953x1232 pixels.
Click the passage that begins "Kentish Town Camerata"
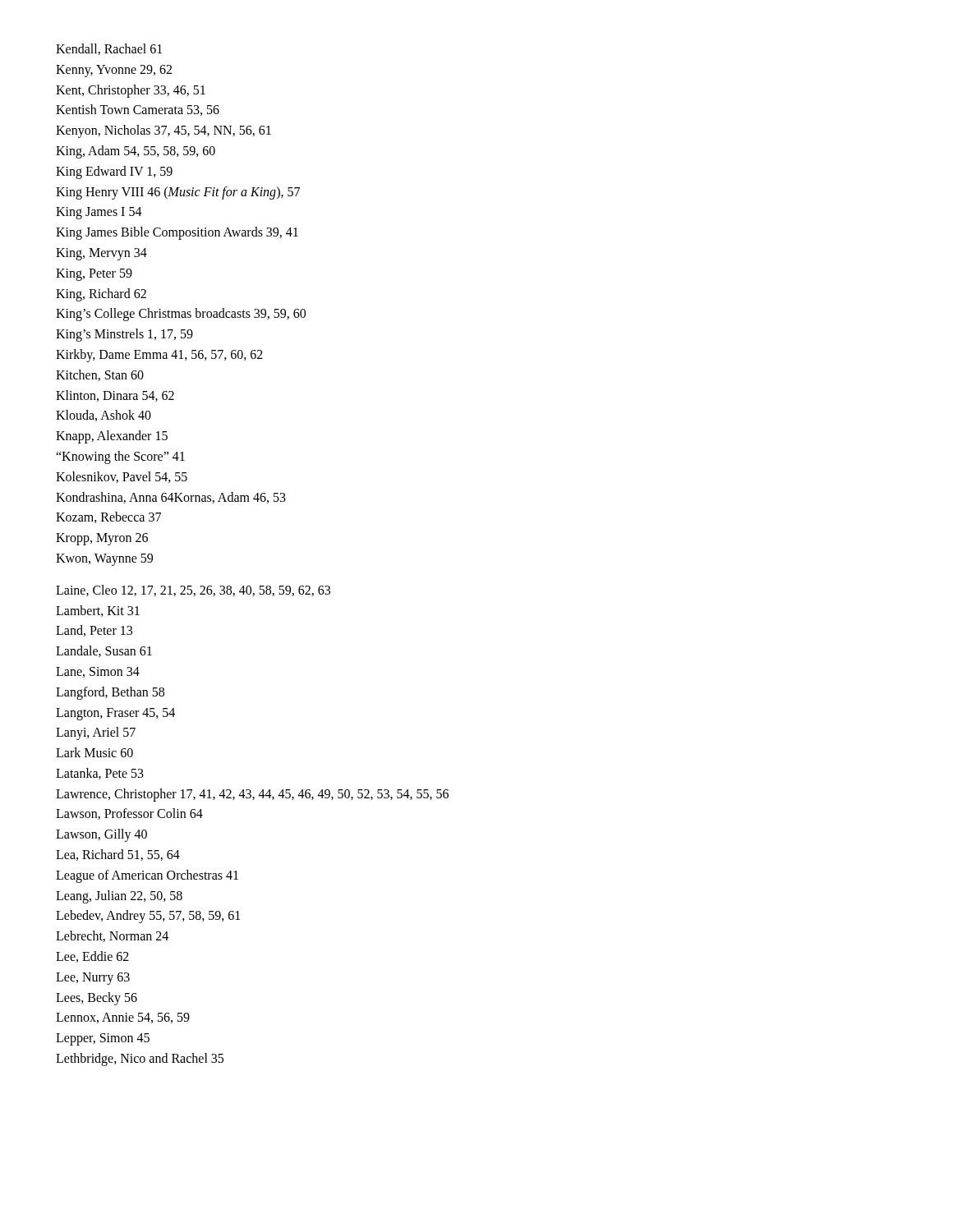(x=138, y=110)
